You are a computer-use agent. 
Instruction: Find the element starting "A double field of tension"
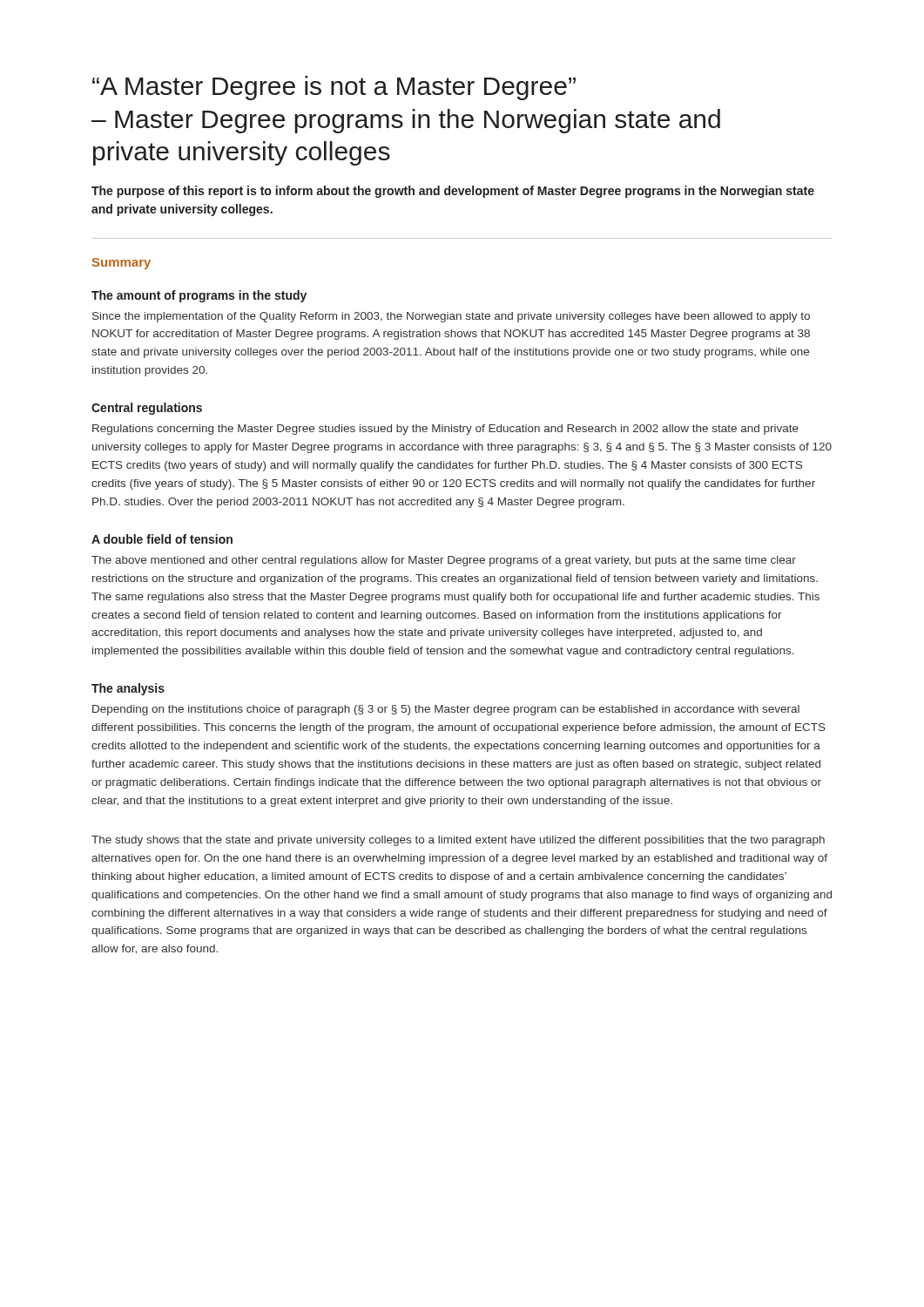pyautogui.click(x=162, y=539)
